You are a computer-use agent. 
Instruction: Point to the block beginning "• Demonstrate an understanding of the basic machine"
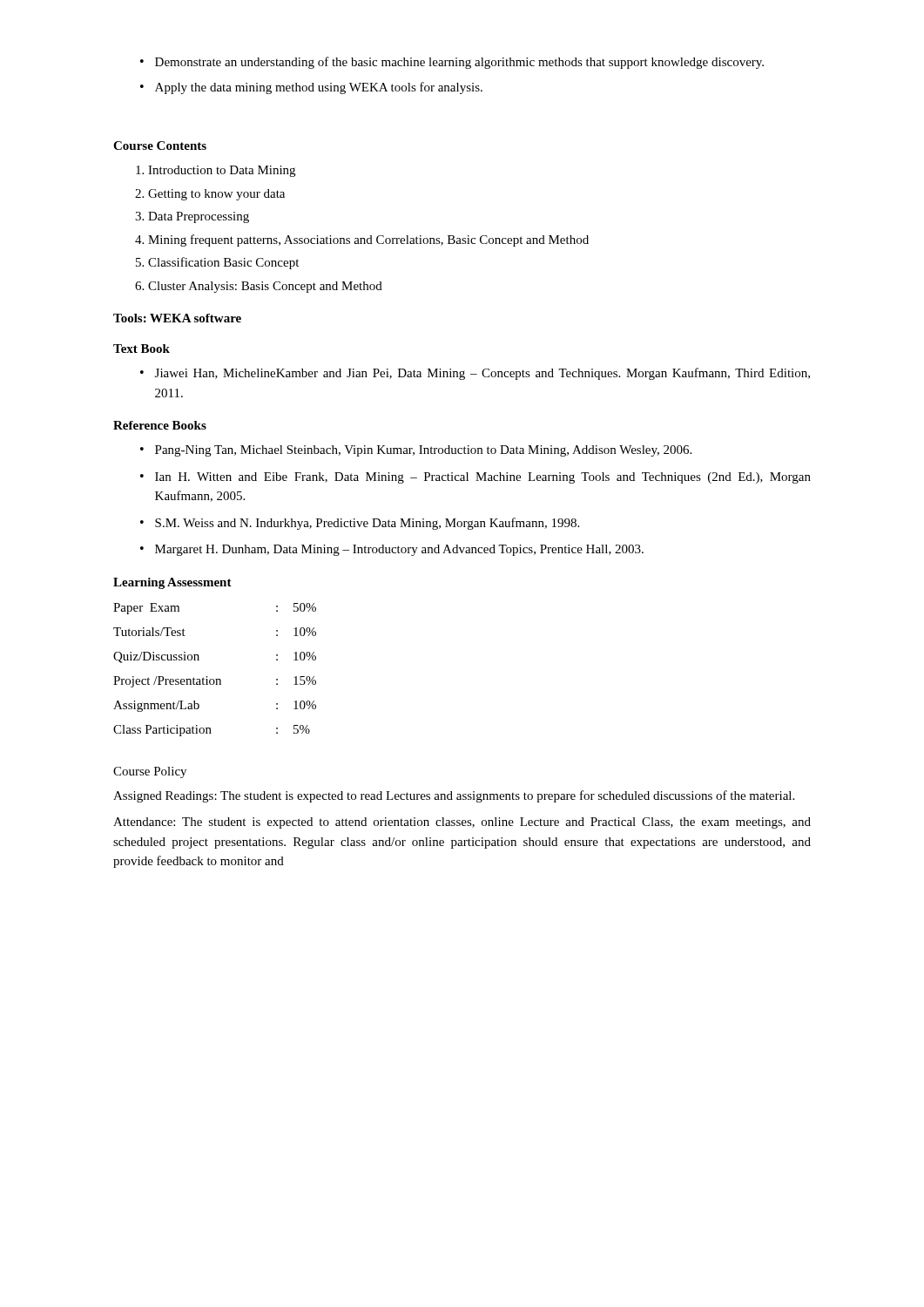click(452, 62)
